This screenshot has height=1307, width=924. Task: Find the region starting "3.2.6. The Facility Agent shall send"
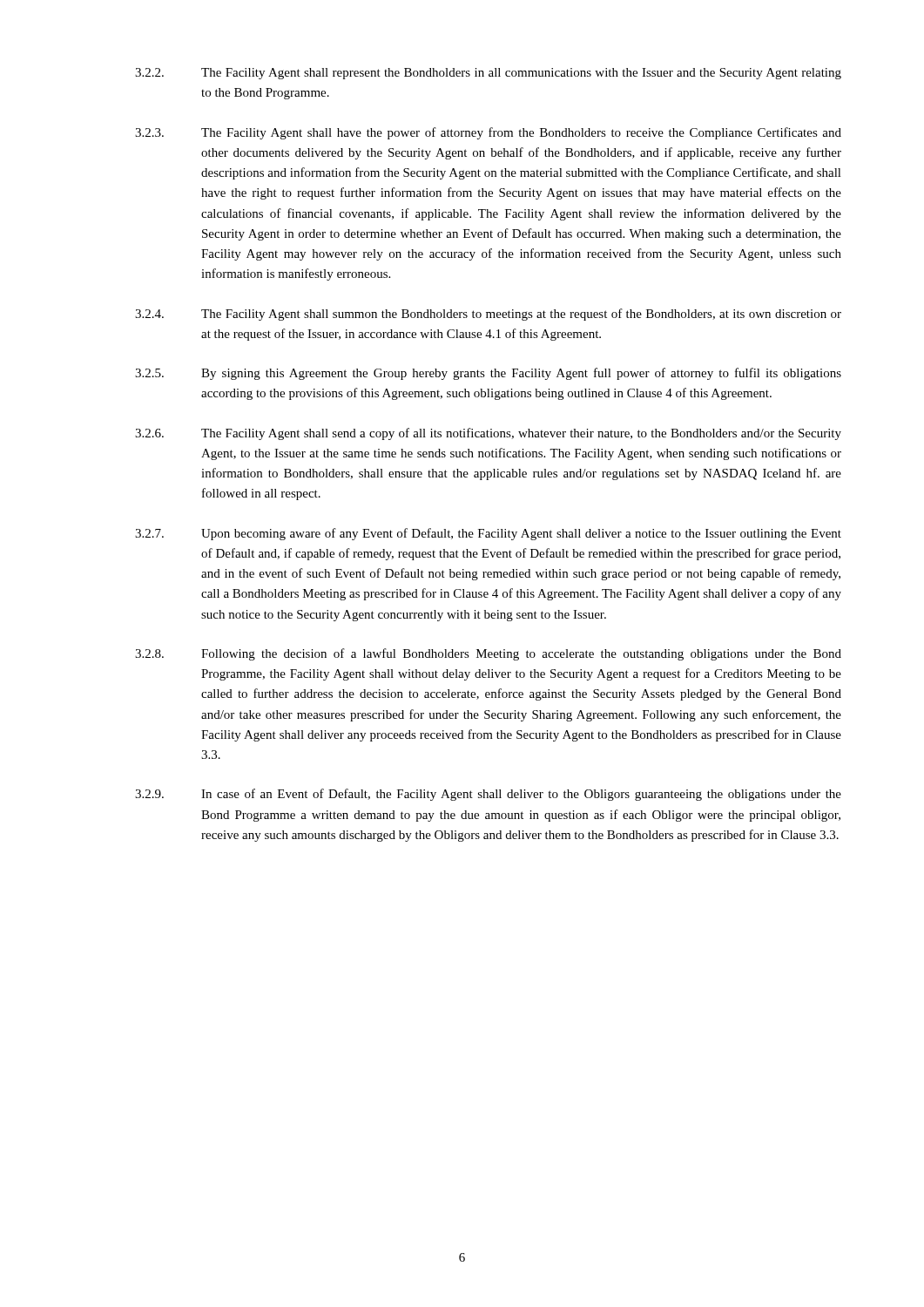[488, 464]
